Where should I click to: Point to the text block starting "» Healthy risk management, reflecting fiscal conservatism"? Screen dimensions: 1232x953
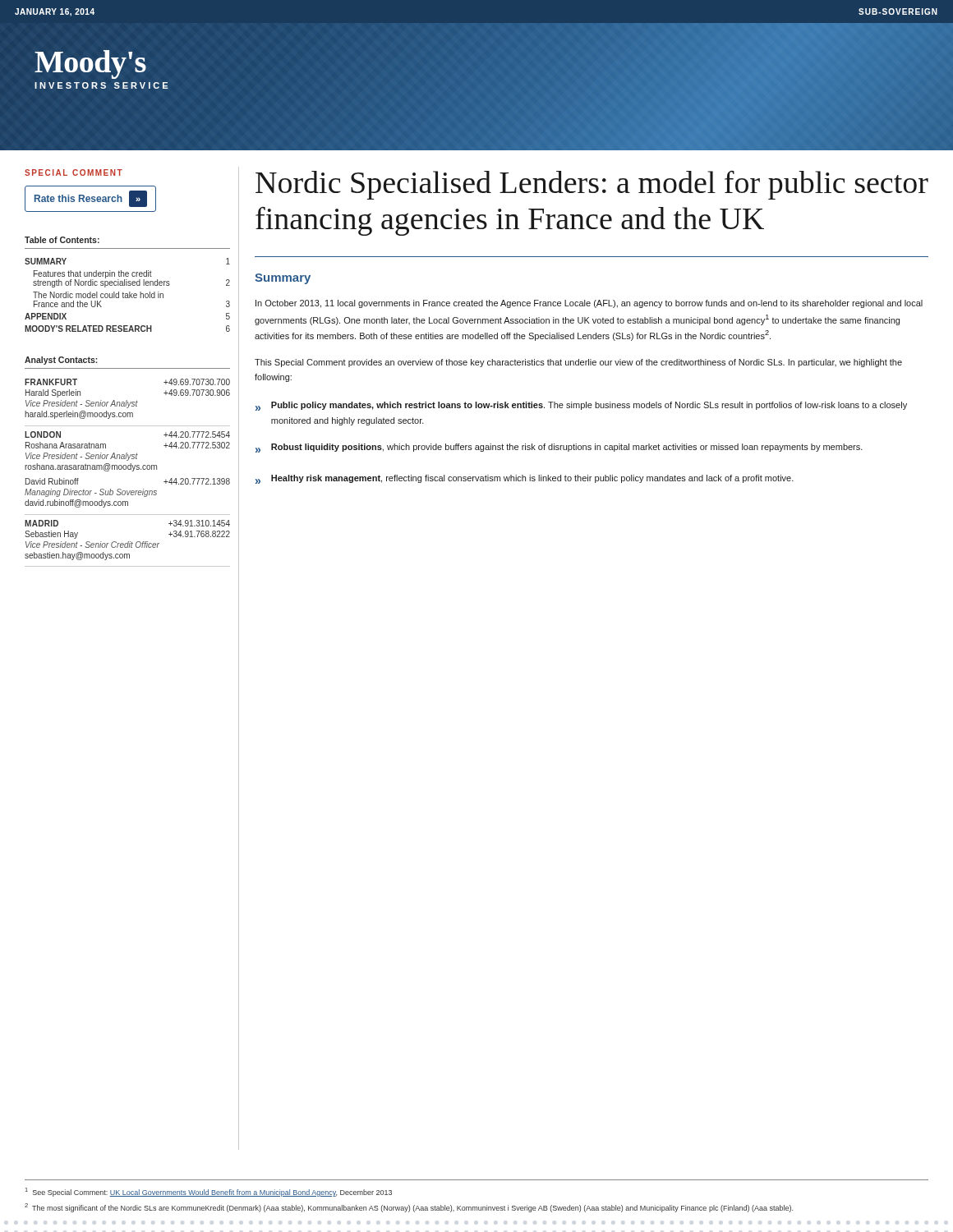524,480
